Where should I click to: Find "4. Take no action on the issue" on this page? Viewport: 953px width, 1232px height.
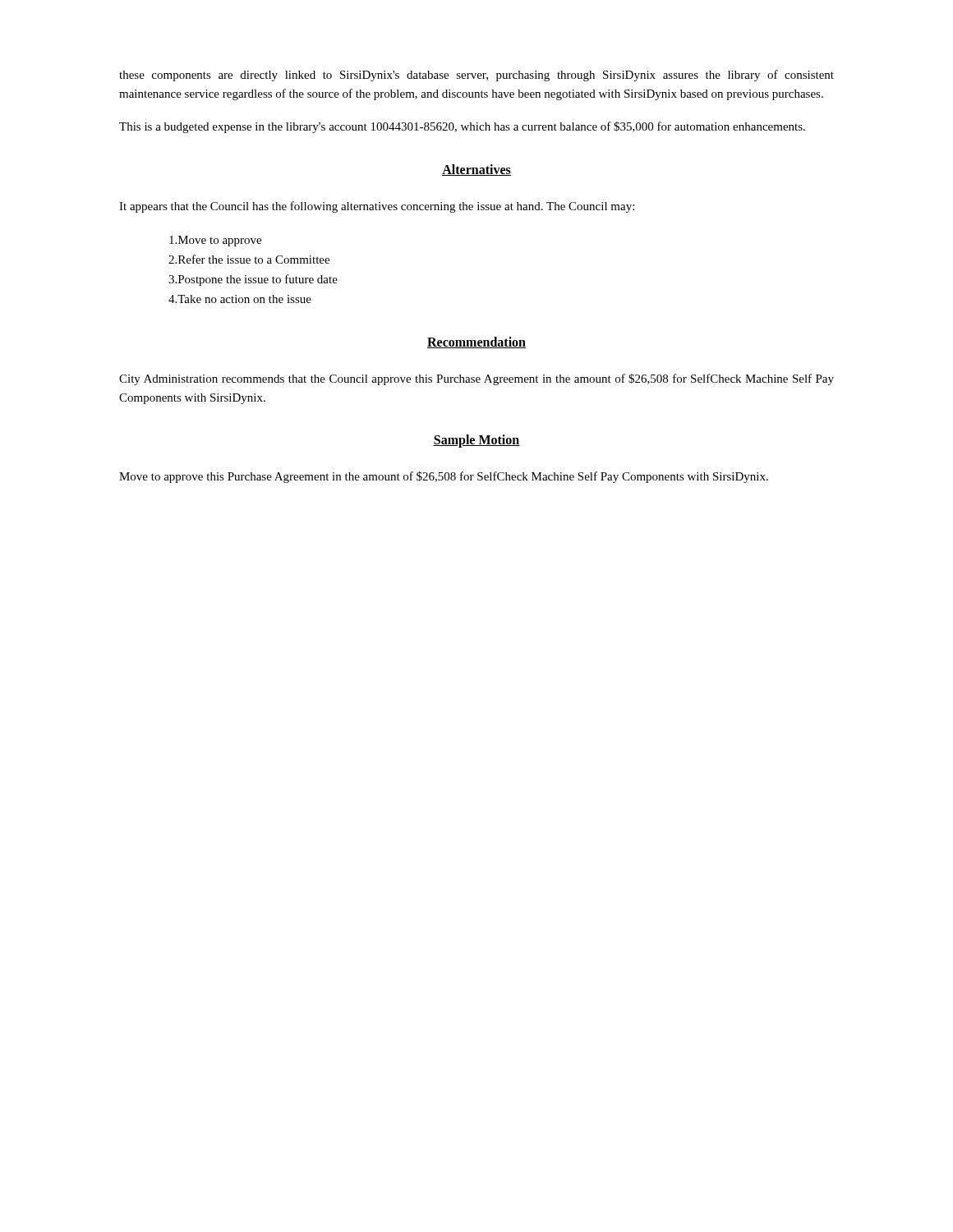point(240,299)
